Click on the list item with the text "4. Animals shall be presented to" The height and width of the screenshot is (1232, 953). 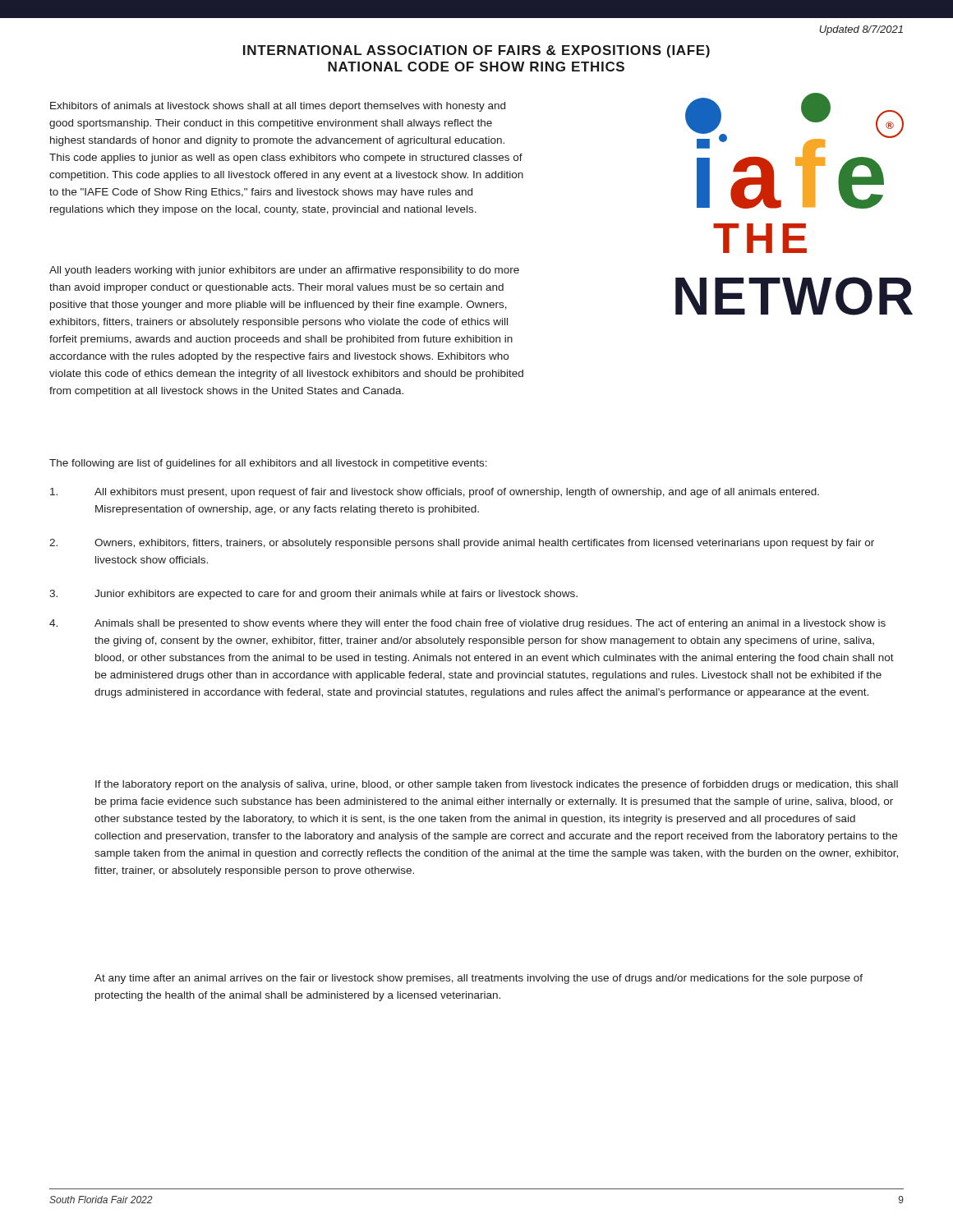[476, 658]
